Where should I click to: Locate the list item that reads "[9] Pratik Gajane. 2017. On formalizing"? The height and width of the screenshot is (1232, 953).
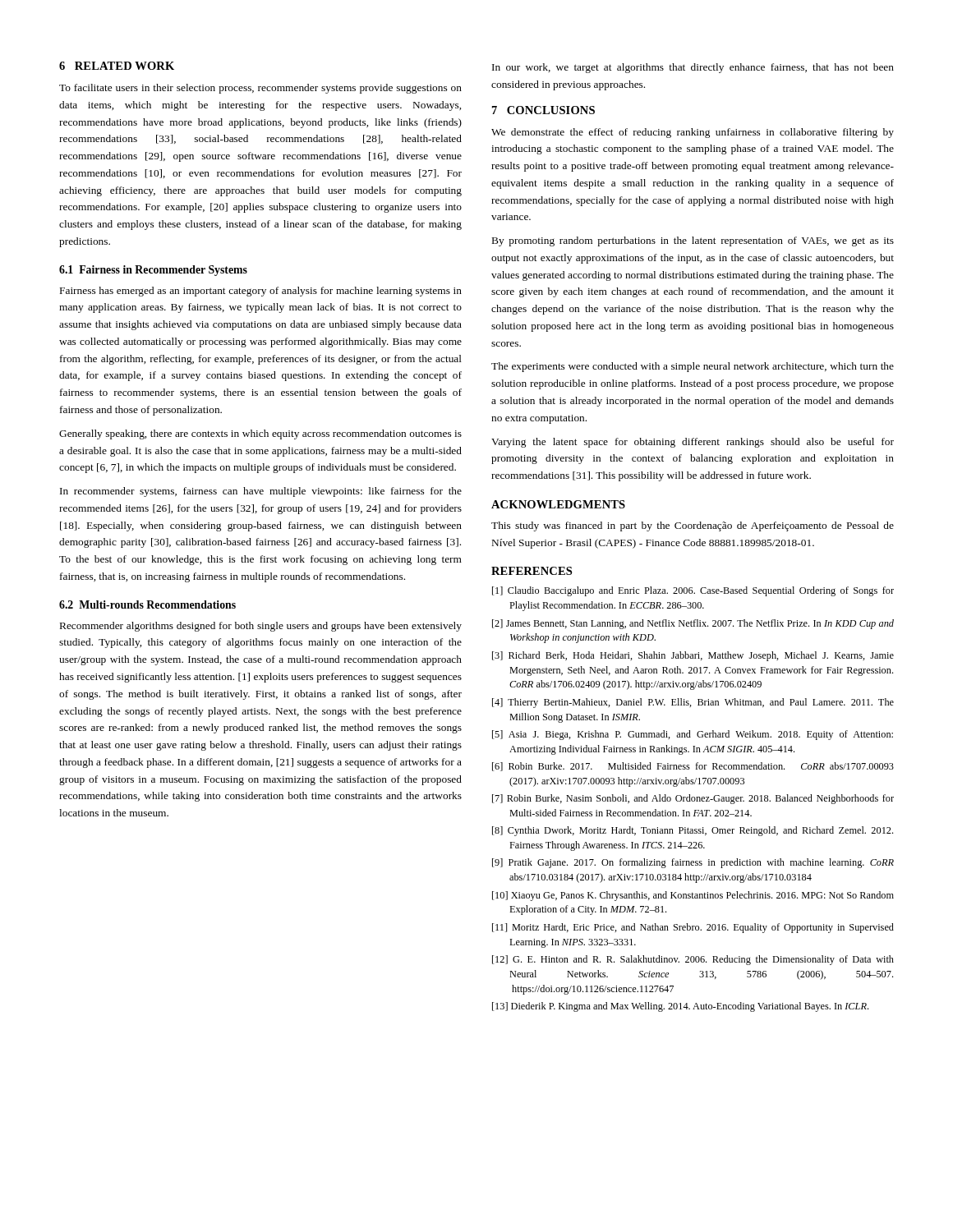pyautogui.click(x=693, y=870)
